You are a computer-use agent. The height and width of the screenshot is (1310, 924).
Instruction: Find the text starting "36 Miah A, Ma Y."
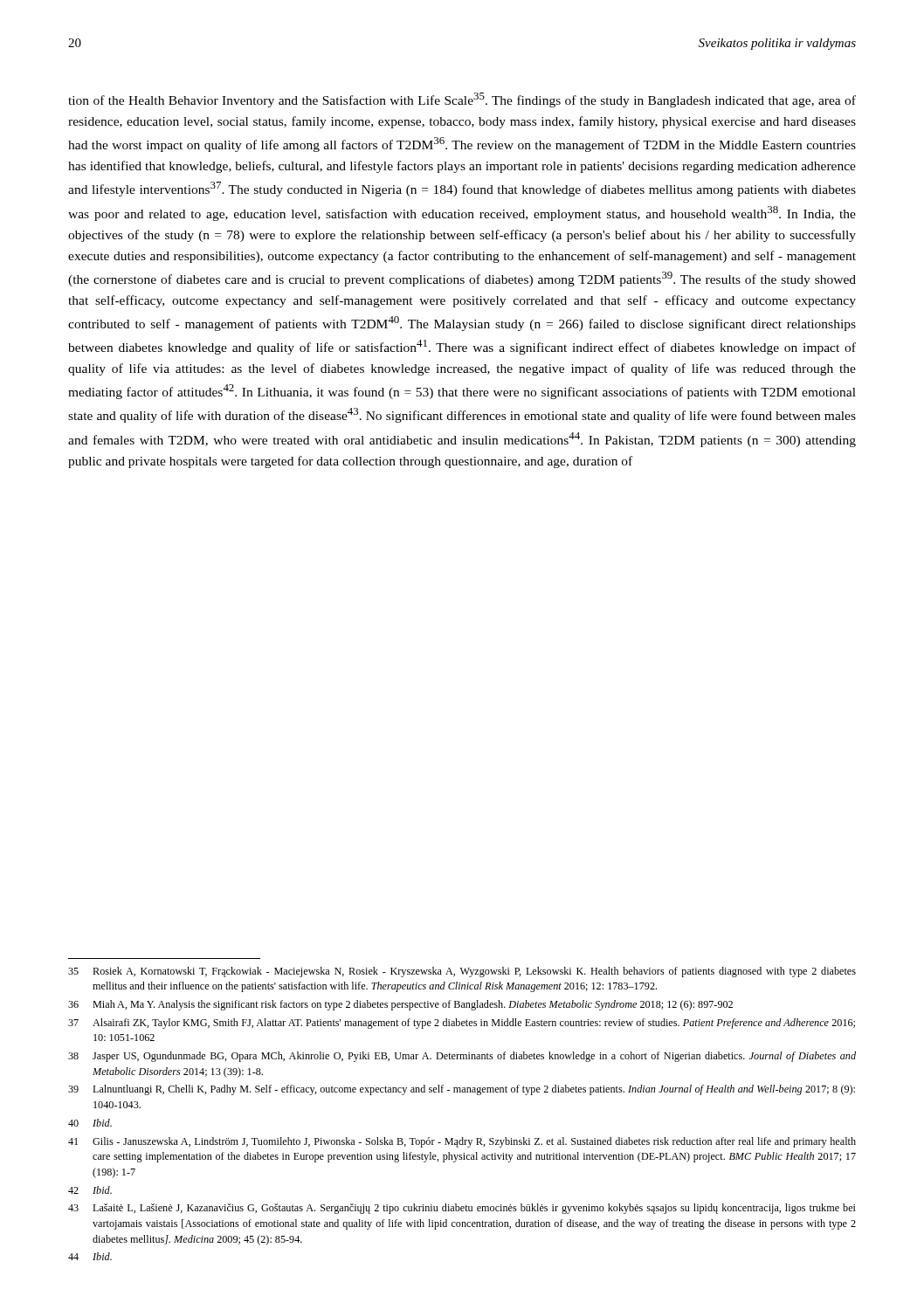click(462, 1005)
